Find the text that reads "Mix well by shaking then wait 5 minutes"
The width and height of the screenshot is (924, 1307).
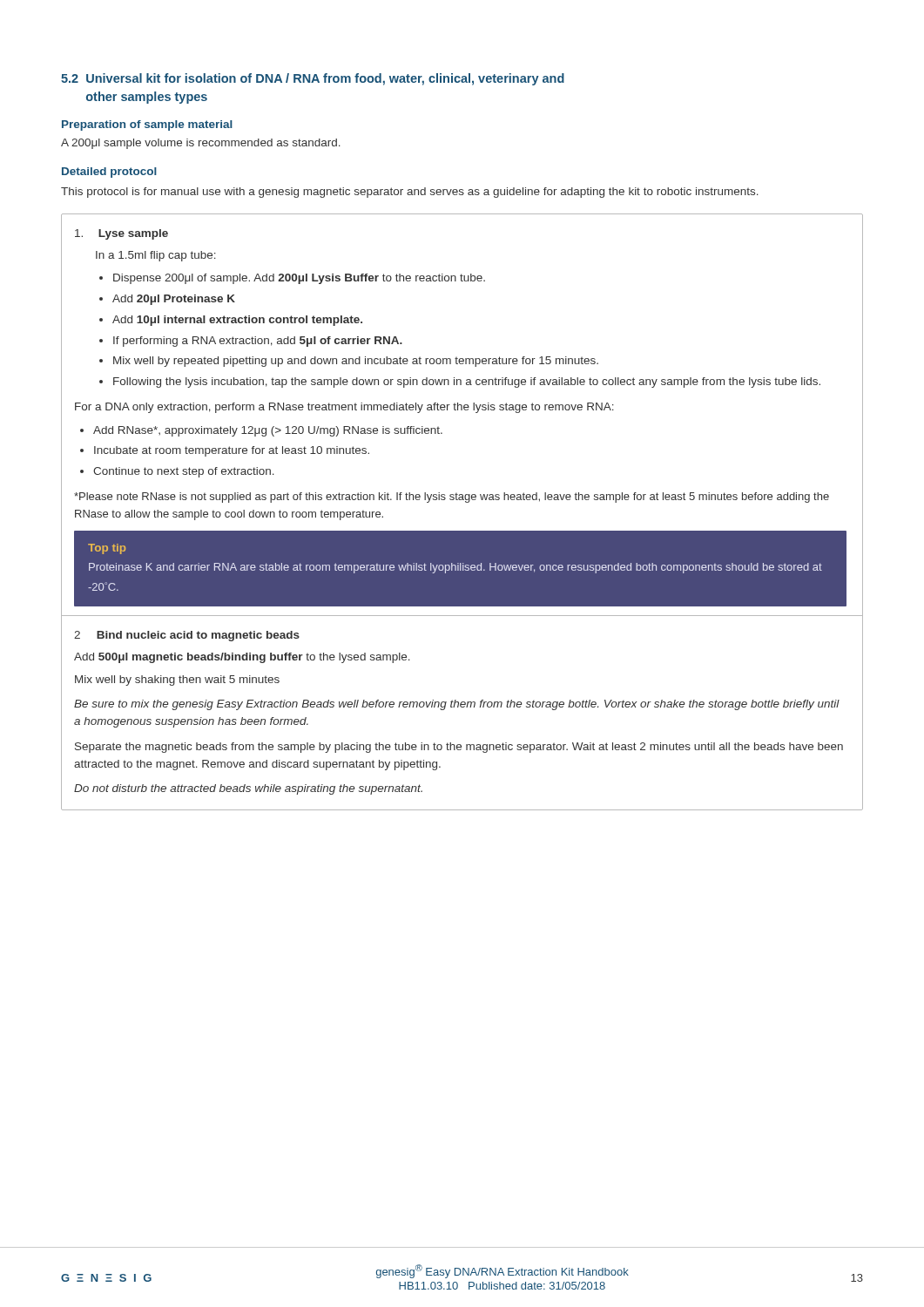click(177, 679)
